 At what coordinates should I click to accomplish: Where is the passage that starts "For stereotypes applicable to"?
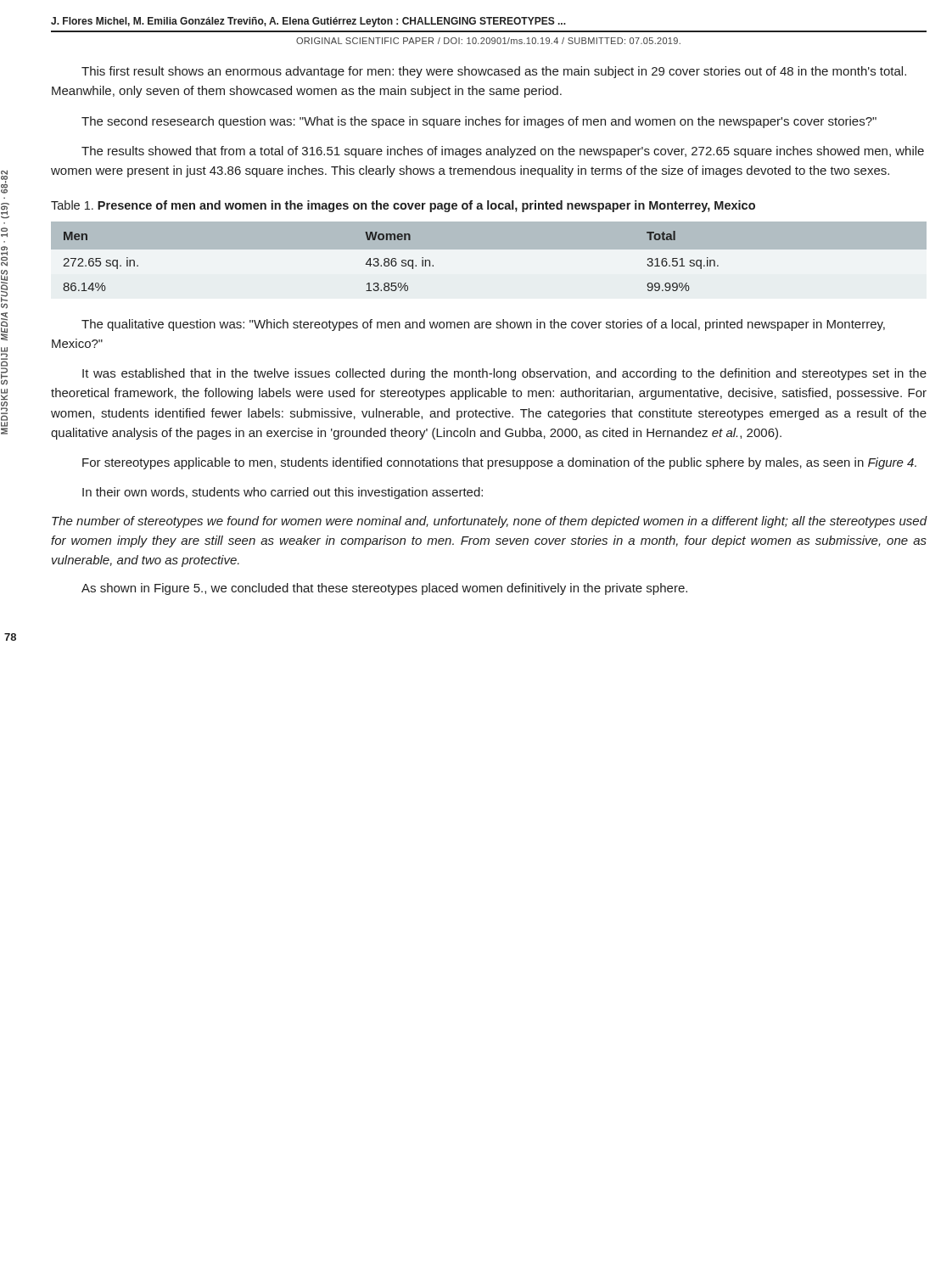[x=500, y=462]
